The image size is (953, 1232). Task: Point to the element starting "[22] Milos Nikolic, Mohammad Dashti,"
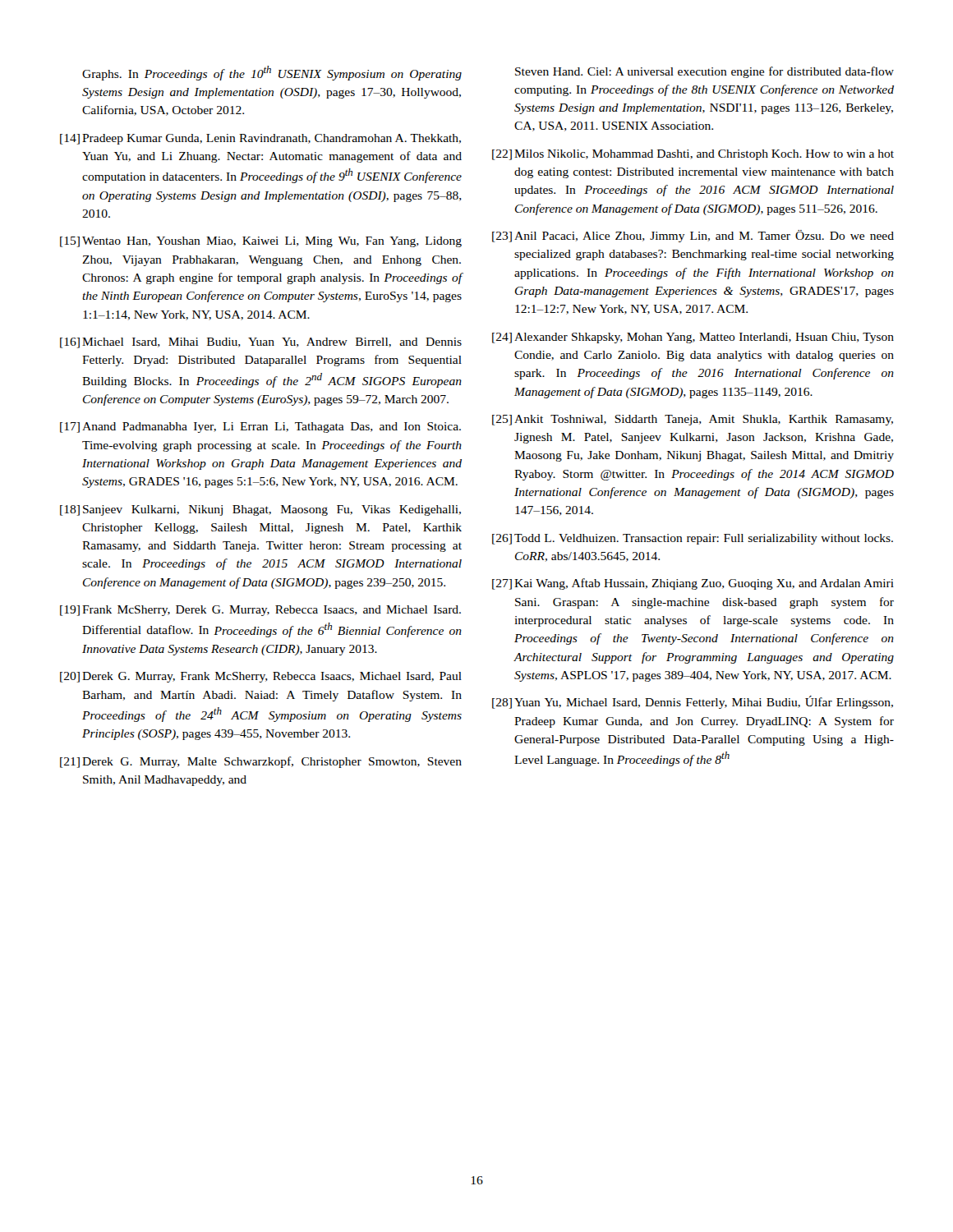click(x=693, y=181)
